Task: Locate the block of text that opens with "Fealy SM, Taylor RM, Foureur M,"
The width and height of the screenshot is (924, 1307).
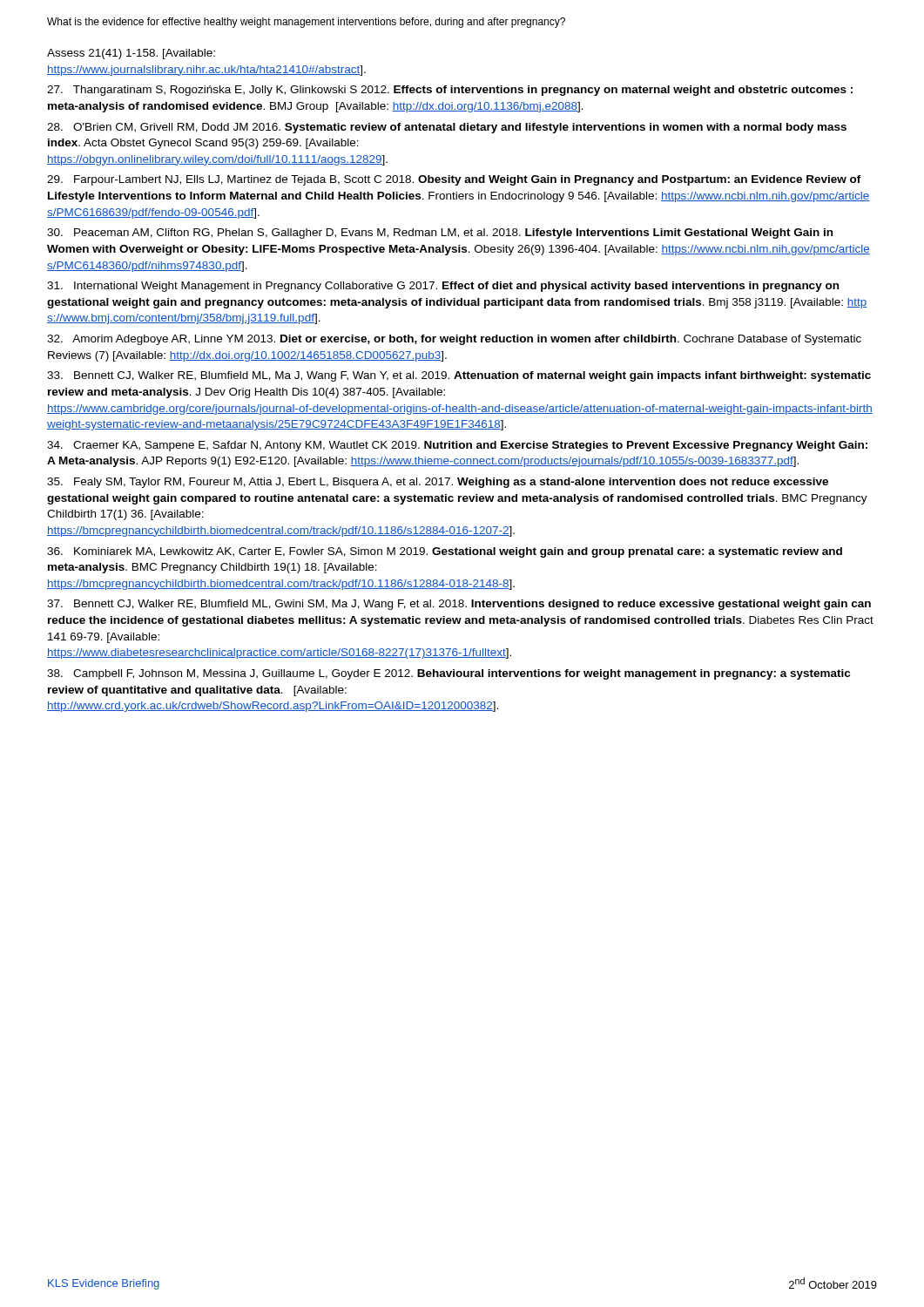Action: (x=457, y=506)
